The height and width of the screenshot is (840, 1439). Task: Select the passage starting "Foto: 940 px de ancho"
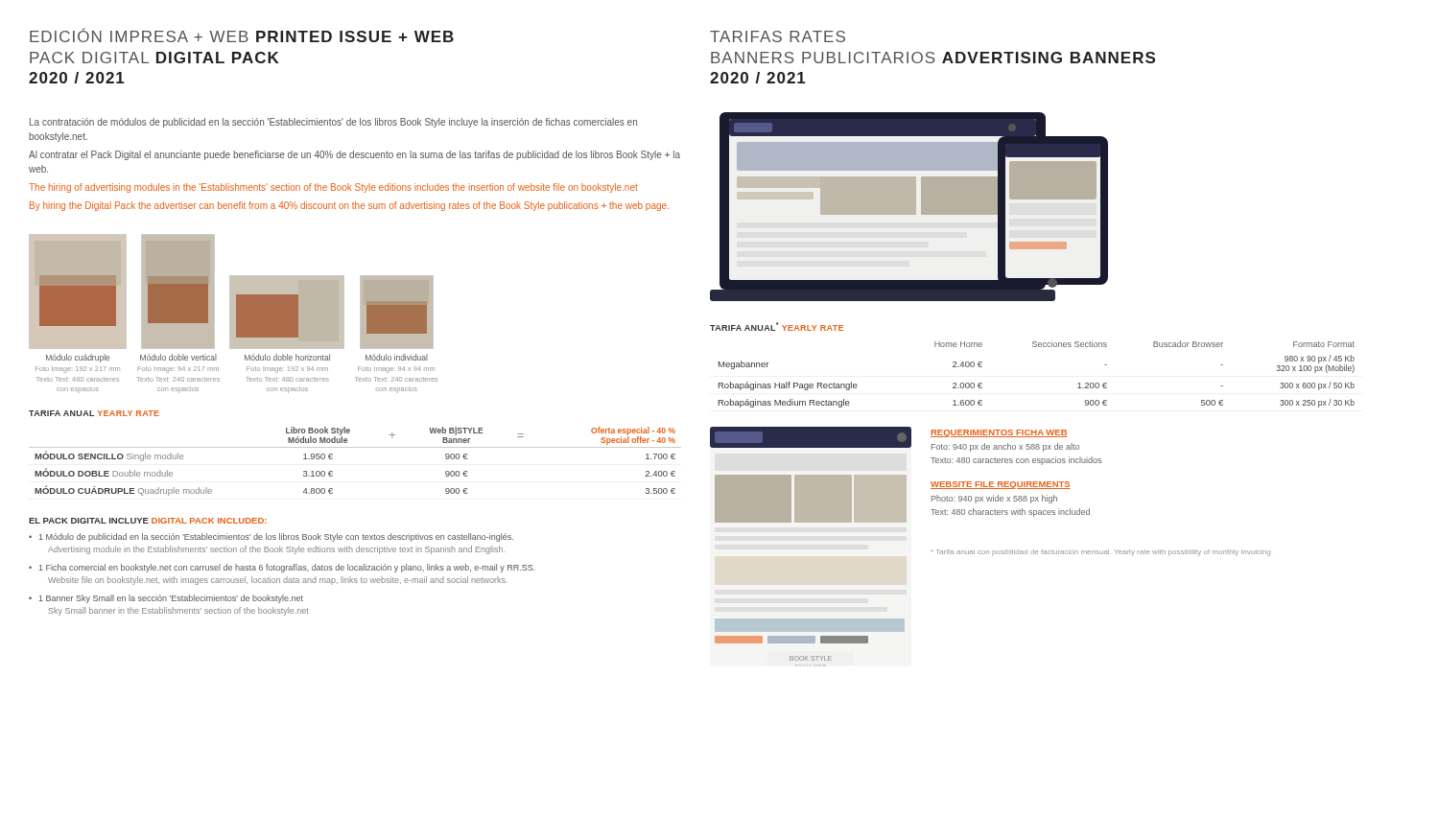(1016, 454)
